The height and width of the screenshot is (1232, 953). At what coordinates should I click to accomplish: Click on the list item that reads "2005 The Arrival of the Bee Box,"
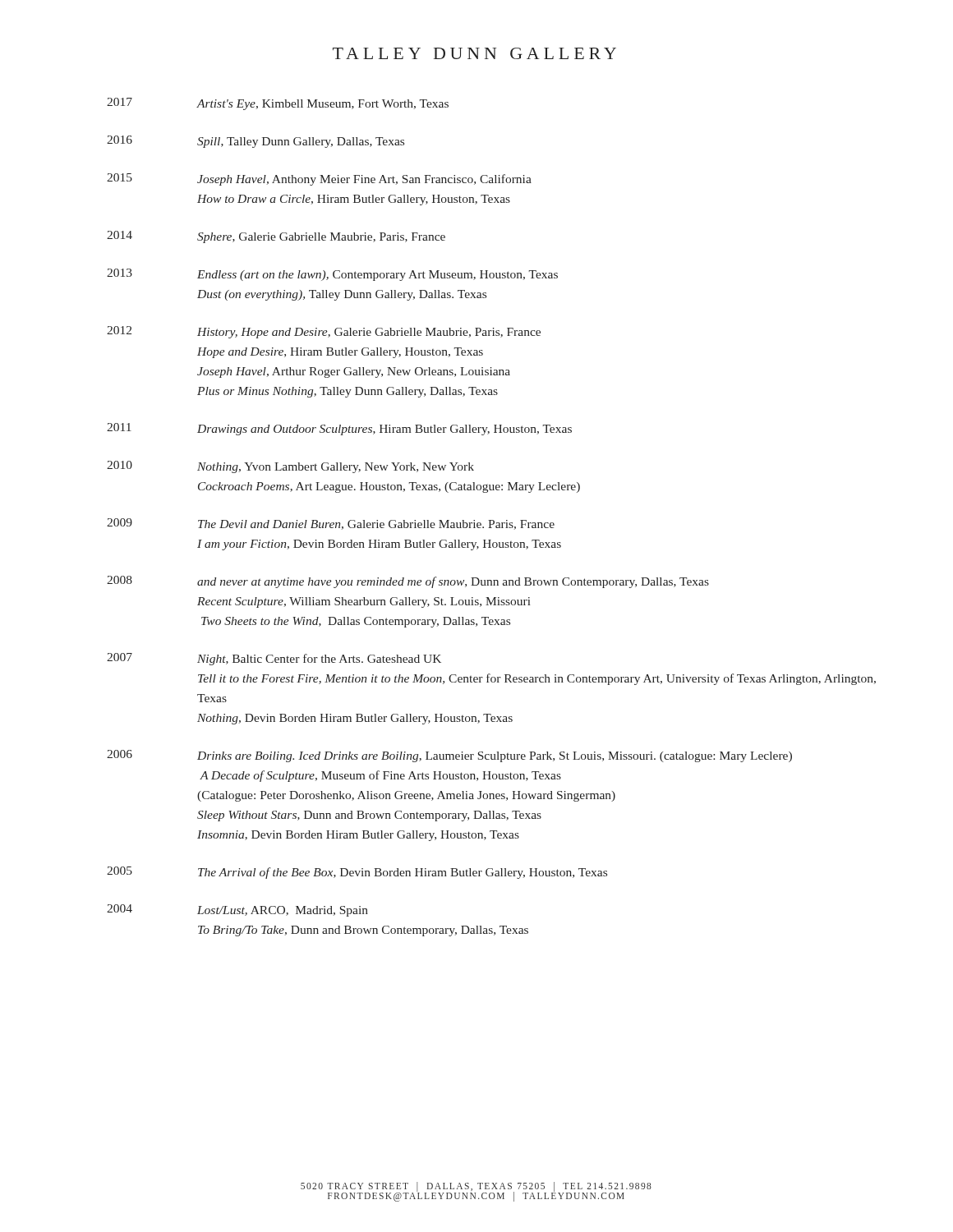pyautogui.click(x=357, y=873)
